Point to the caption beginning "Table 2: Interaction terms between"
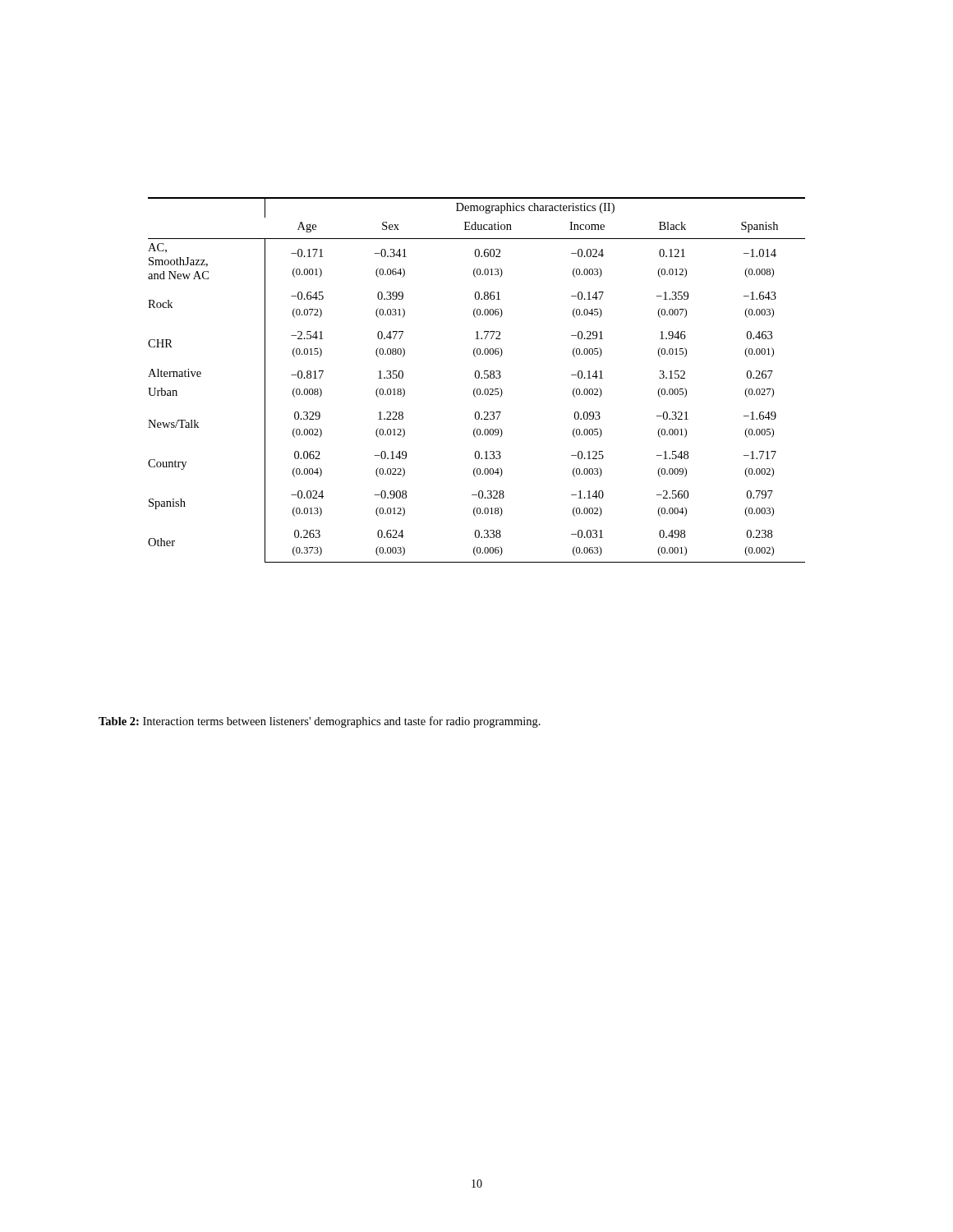The width and height of the screenshot is (953, 1232). pyautogui.click(x=476, y=722)
